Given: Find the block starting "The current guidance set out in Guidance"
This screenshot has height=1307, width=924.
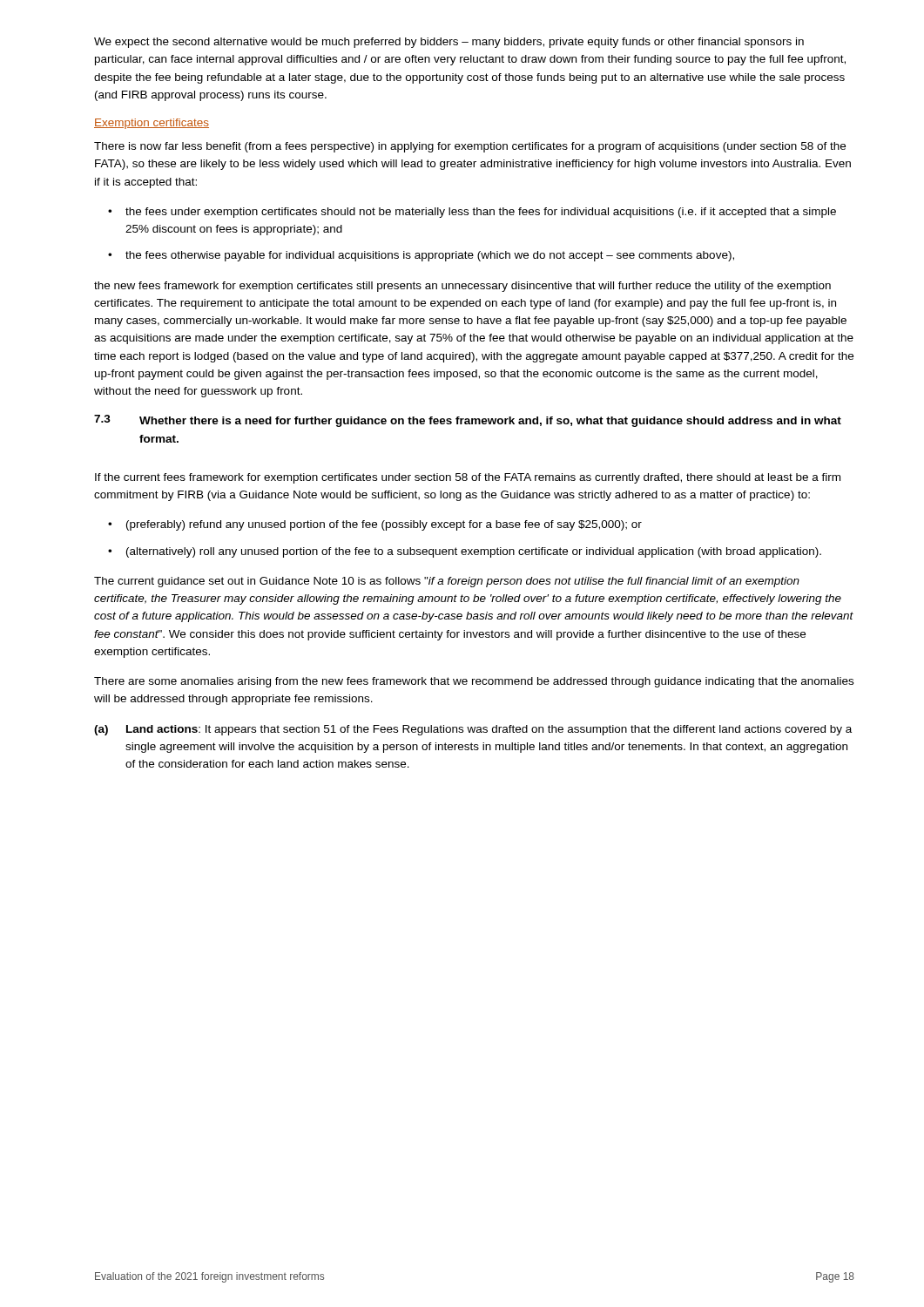Looking at the screenshot, I should [x=473, y=616].
